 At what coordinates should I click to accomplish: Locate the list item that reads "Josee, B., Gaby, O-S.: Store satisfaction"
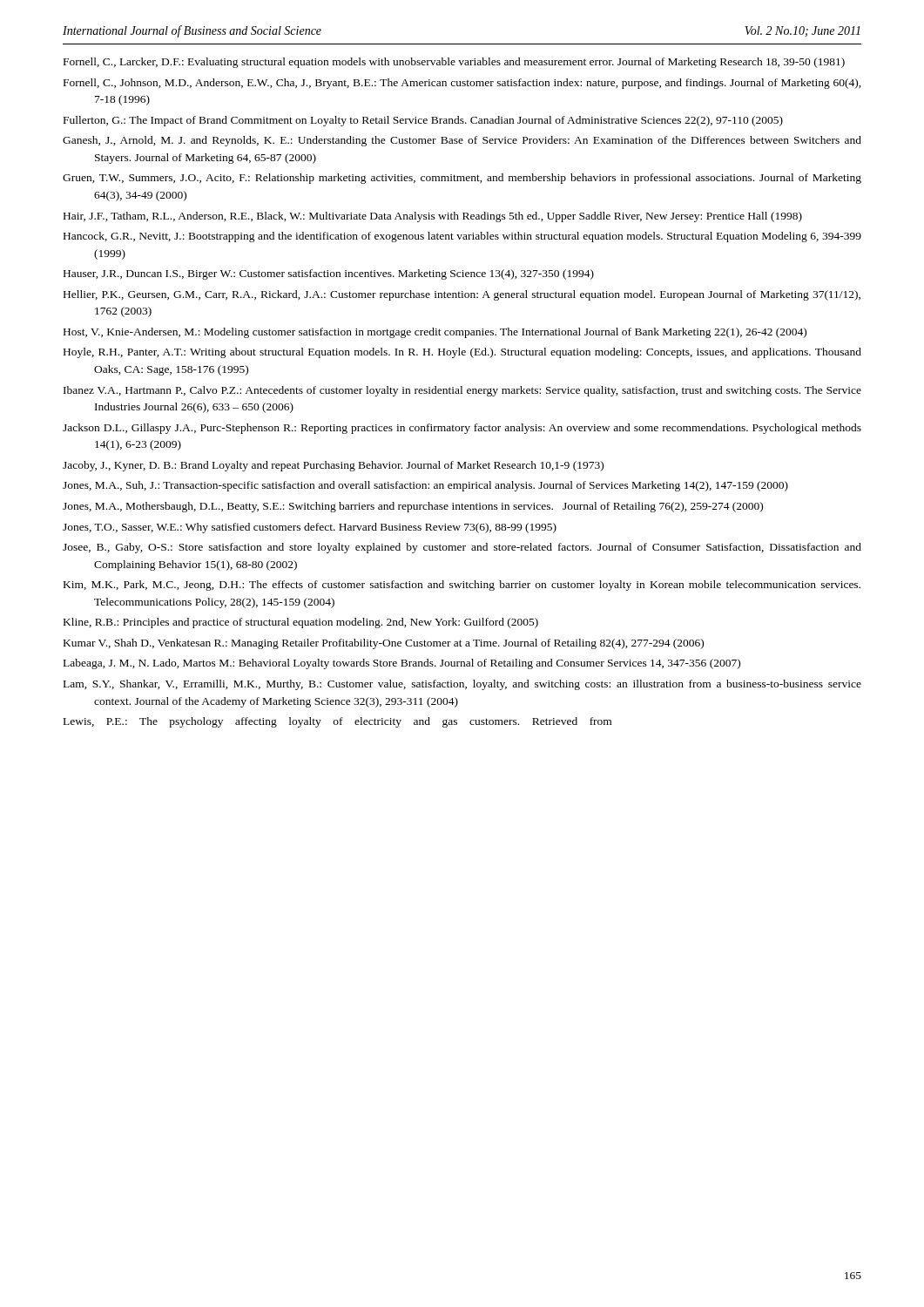(x=462, y=555)
